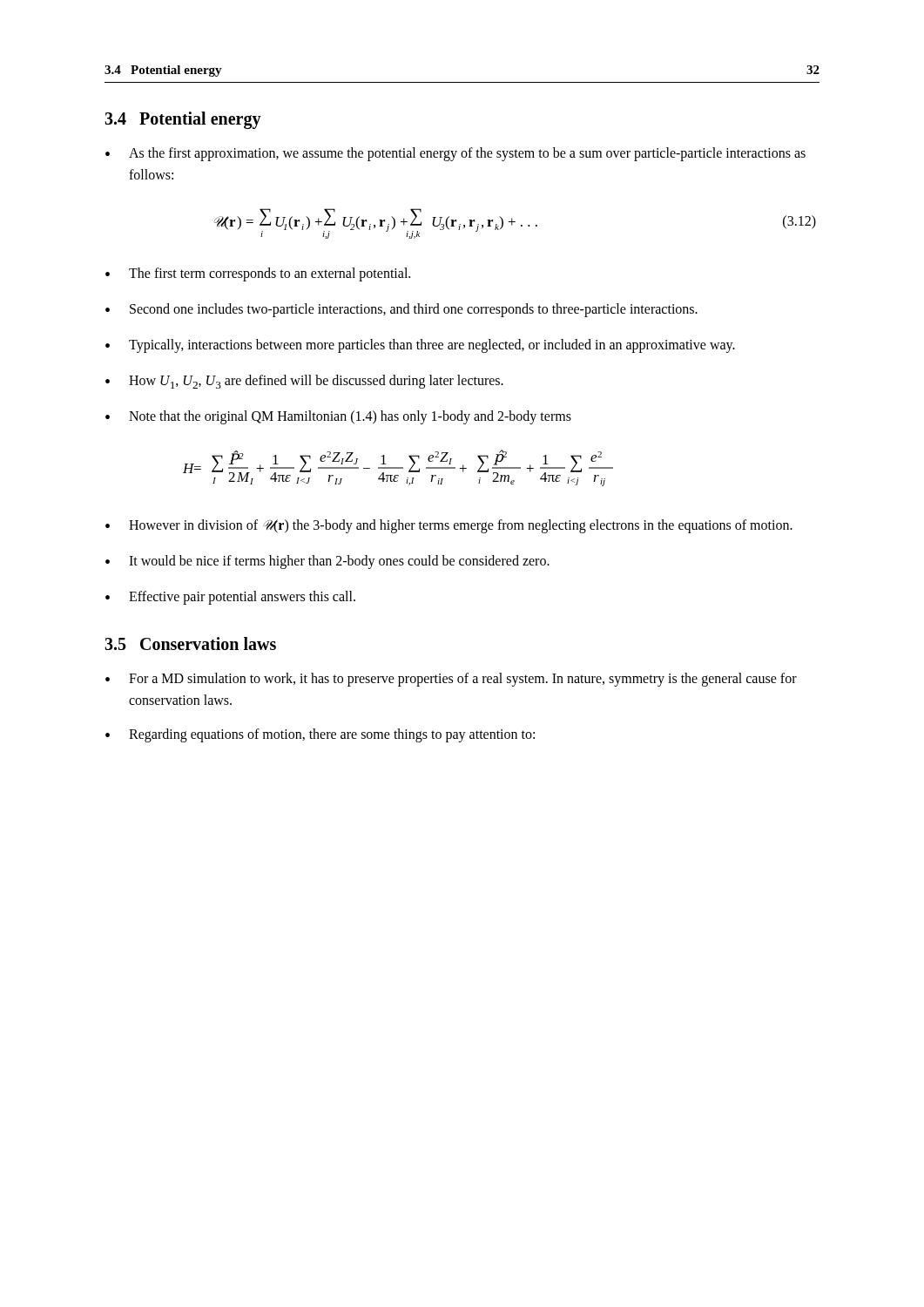The width and height of the screenshot is (924, 1307).
Task: Find the block starting "• Note that the original"
Action: coord(338,418)
